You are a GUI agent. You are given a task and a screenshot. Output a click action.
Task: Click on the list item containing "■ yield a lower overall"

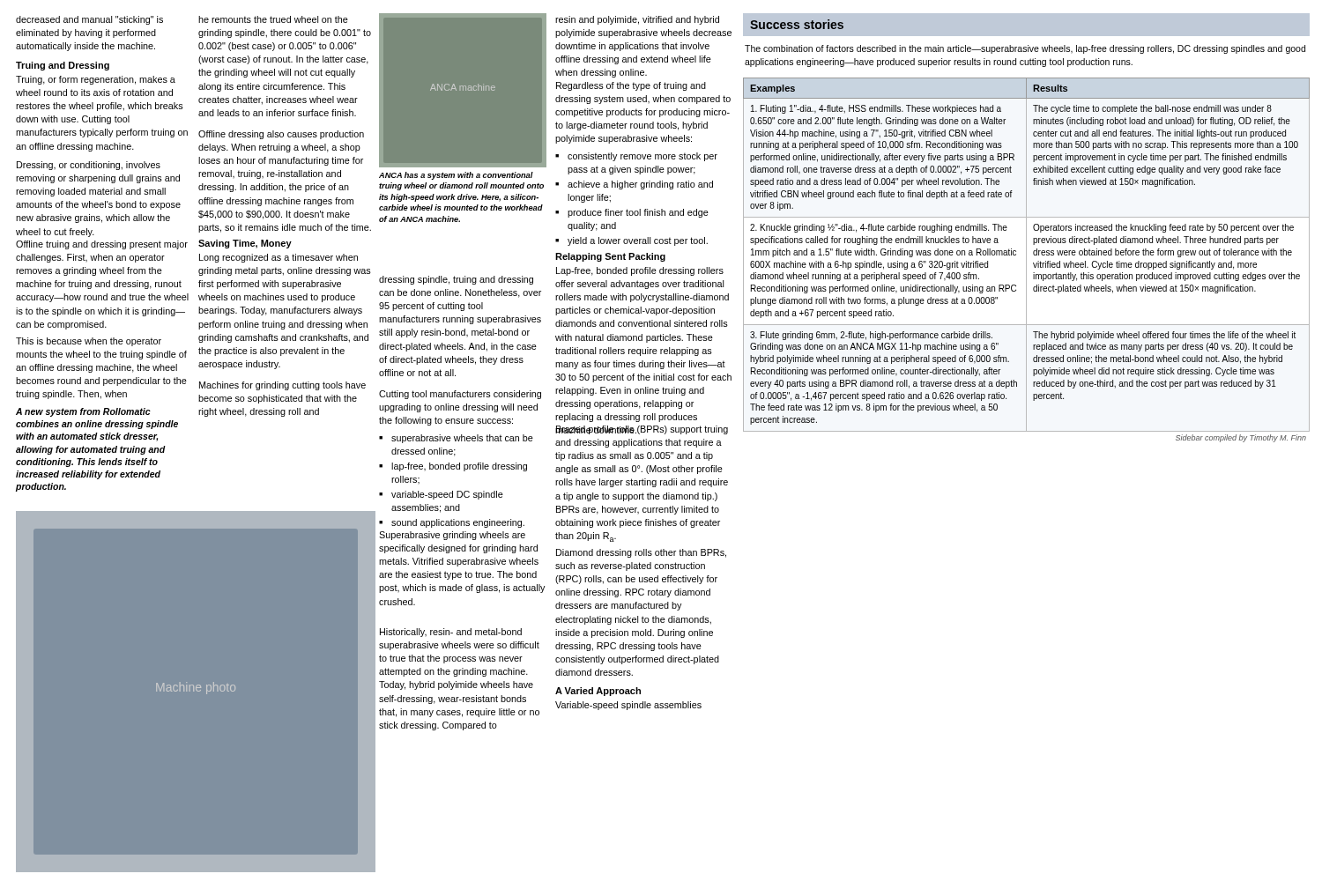632,241
